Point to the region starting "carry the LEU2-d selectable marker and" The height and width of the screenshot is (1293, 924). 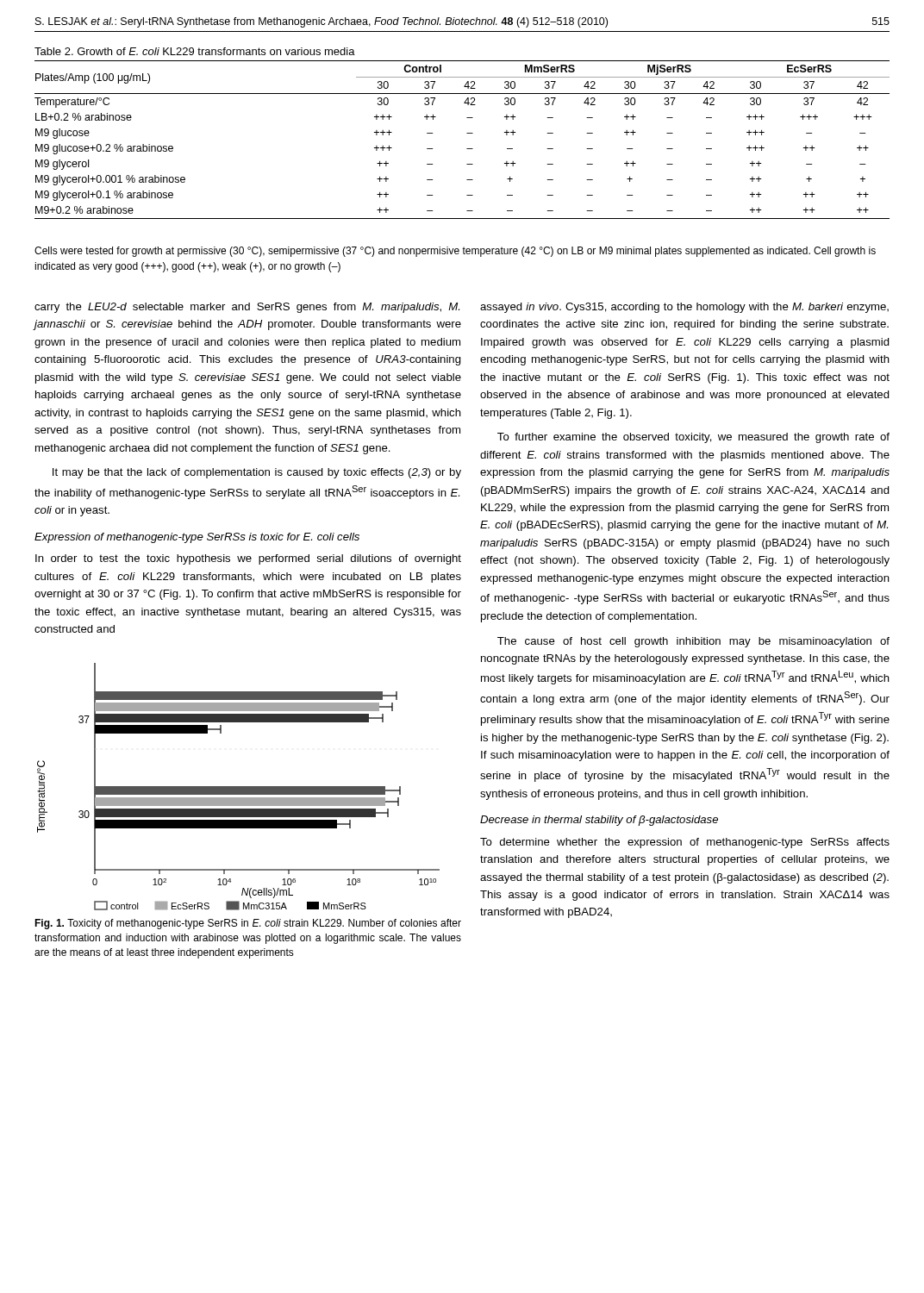click(248, 409)
